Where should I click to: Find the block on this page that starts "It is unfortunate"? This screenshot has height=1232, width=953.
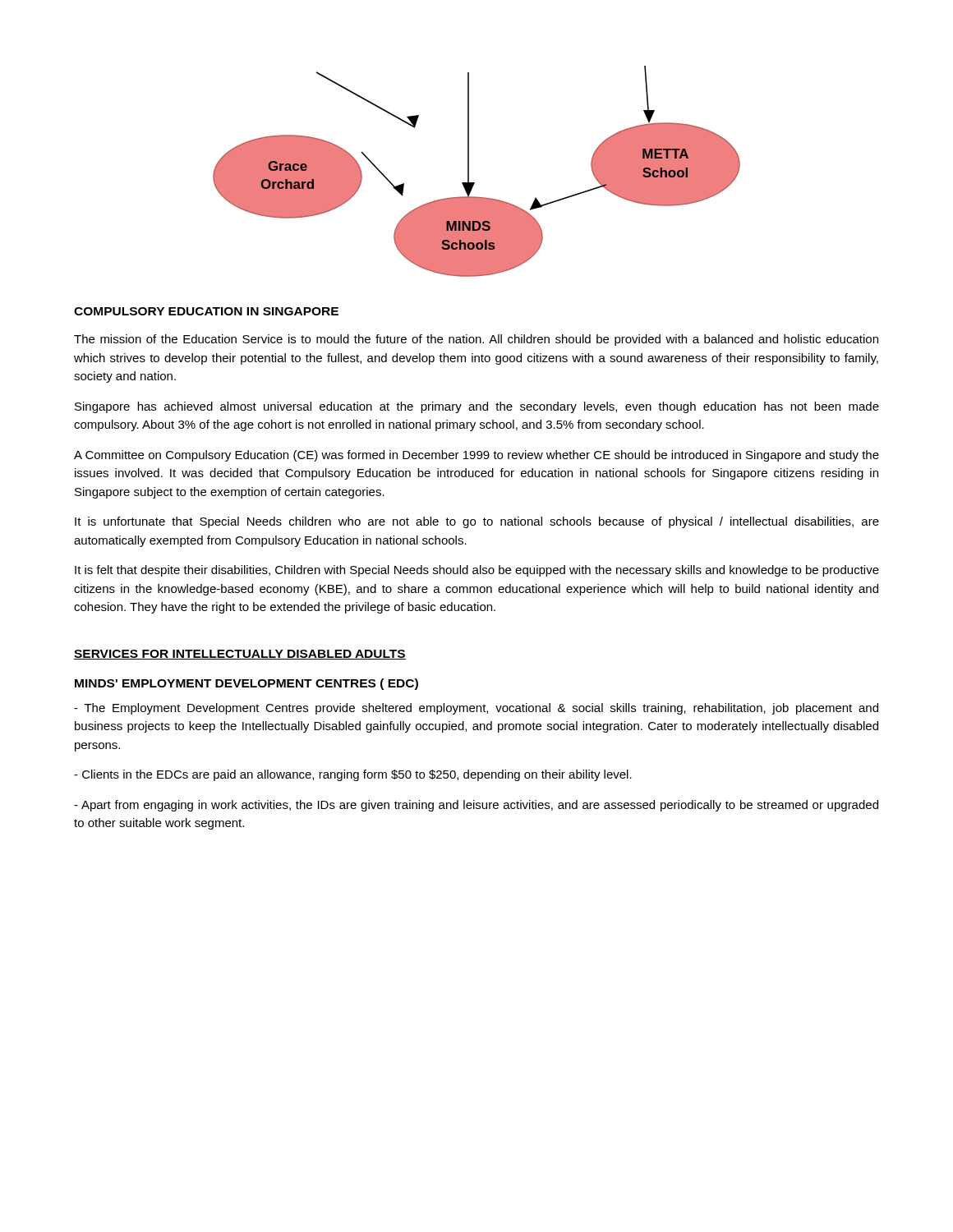click(x=476, y=530)
